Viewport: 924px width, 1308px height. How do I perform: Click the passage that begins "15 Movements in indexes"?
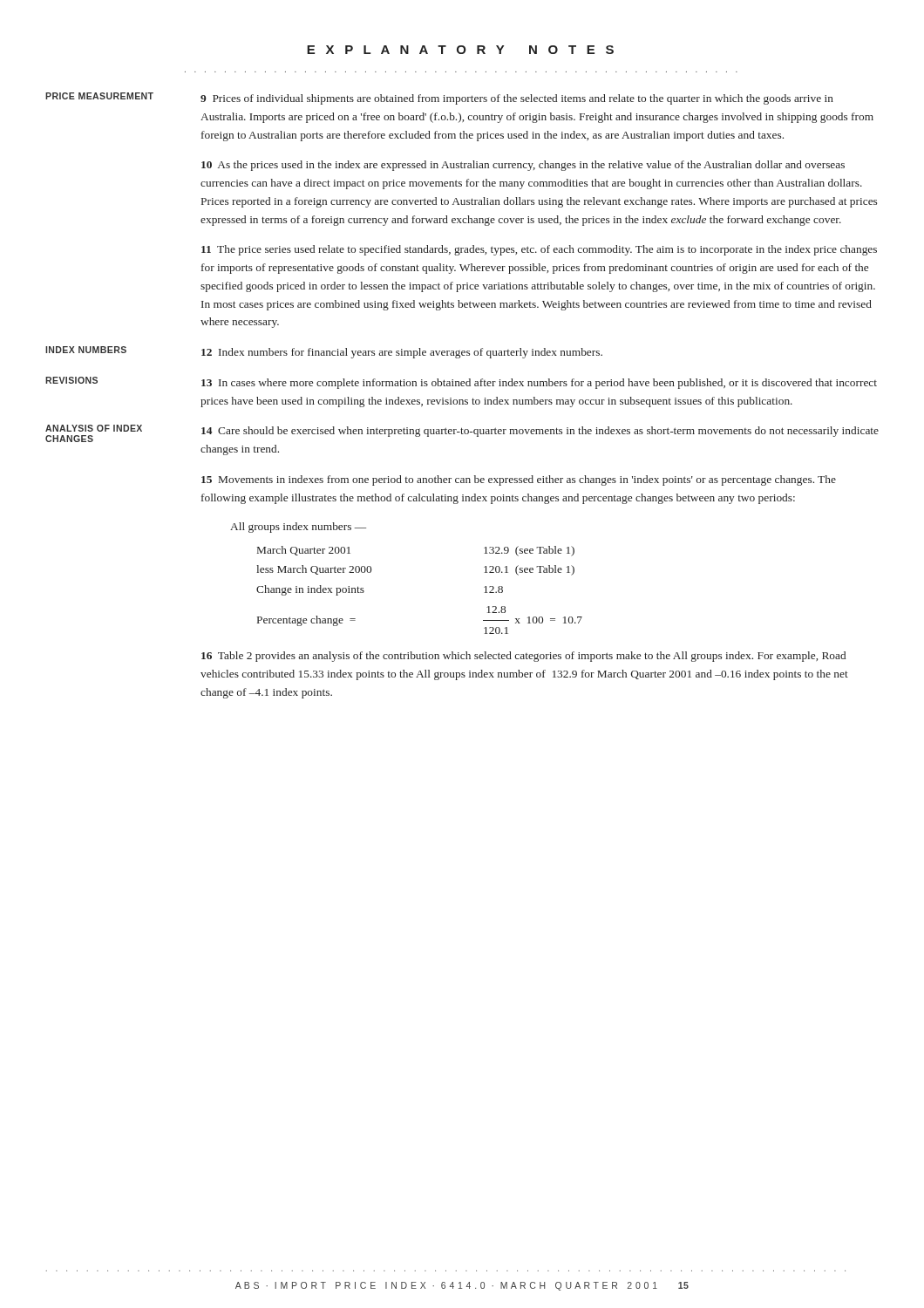click(x=518, y=488)
